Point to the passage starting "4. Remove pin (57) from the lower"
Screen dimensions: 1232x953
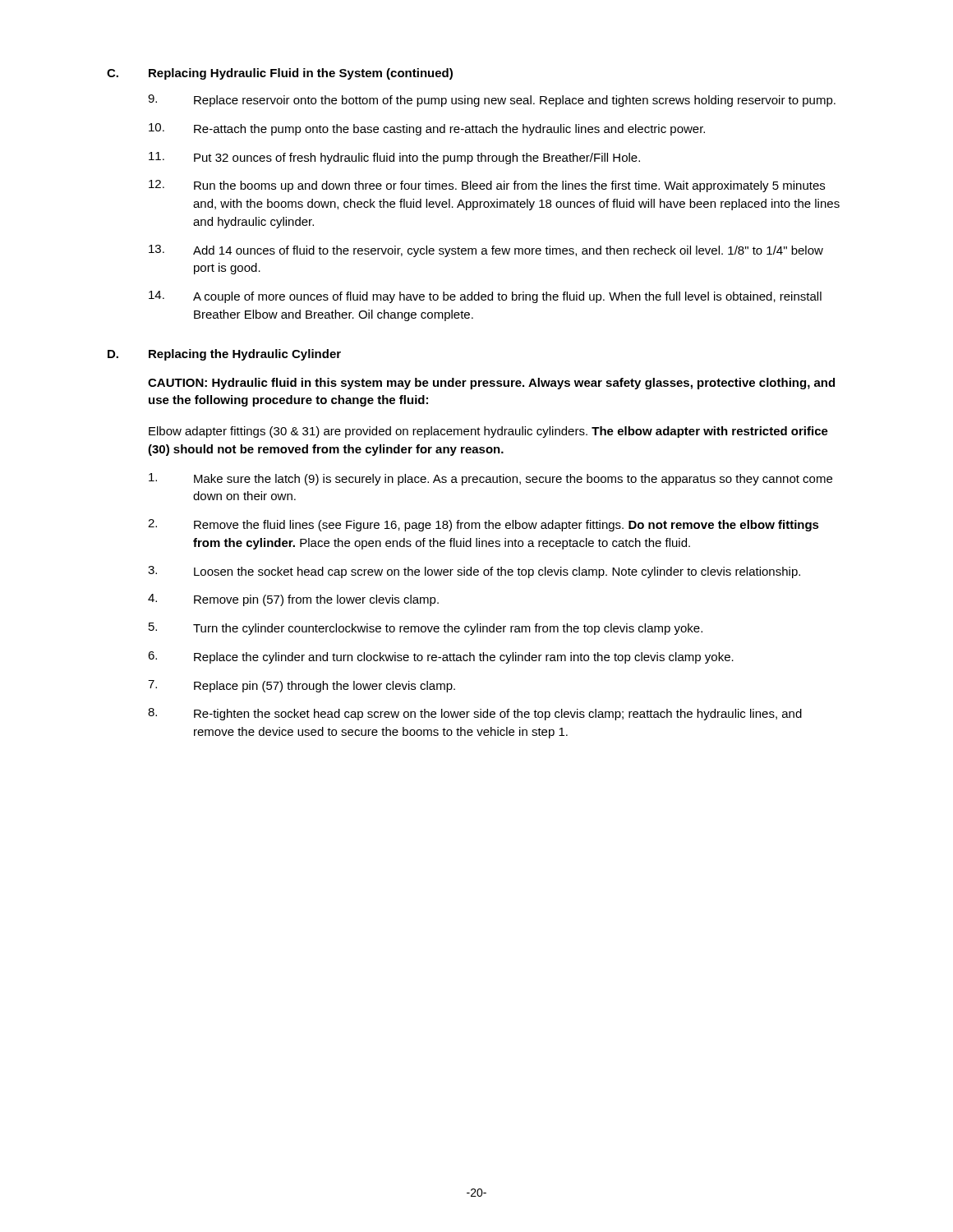(x=294, y=600)
